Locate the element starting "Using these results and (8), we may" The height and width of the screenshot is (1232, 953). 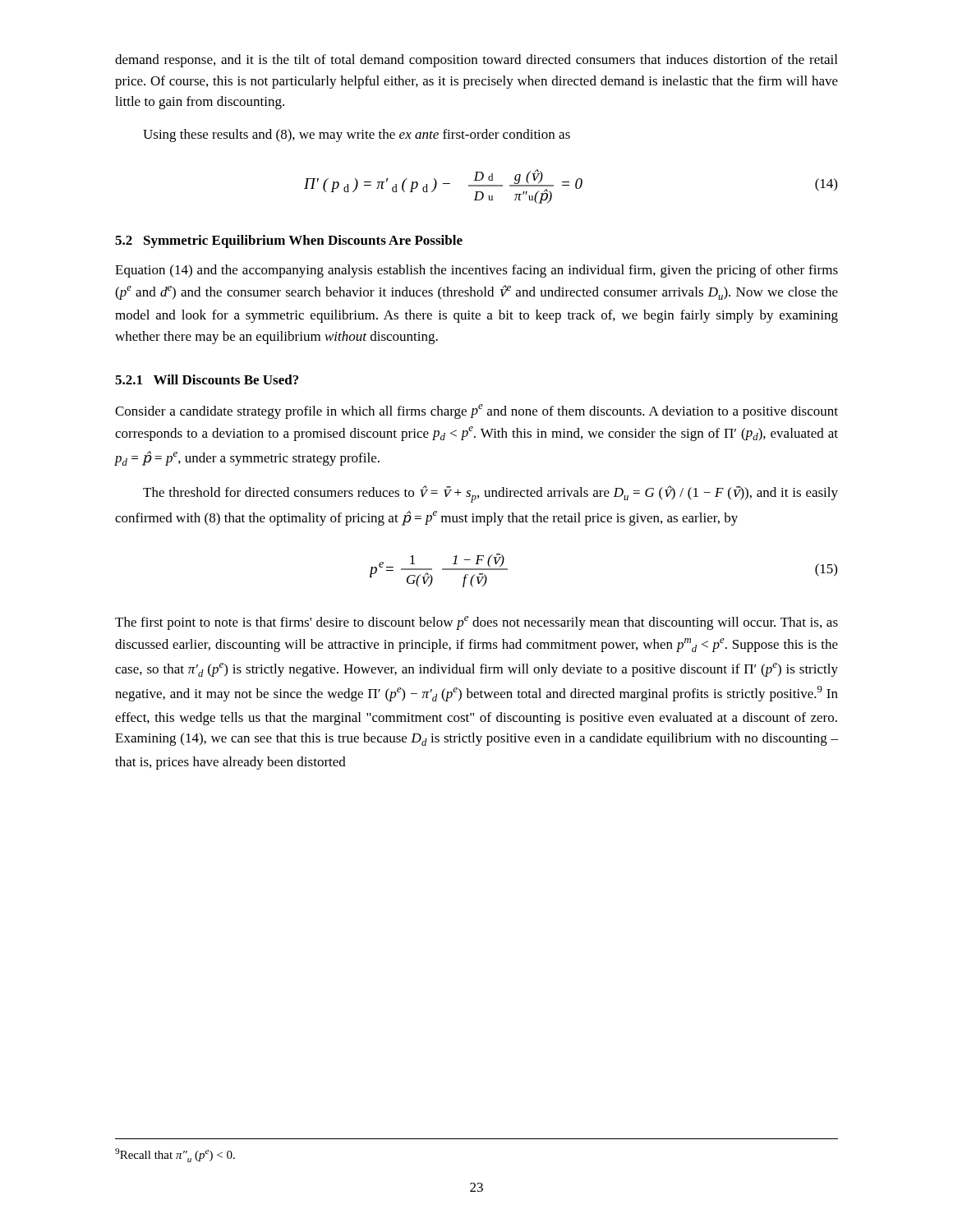(476, 134)
